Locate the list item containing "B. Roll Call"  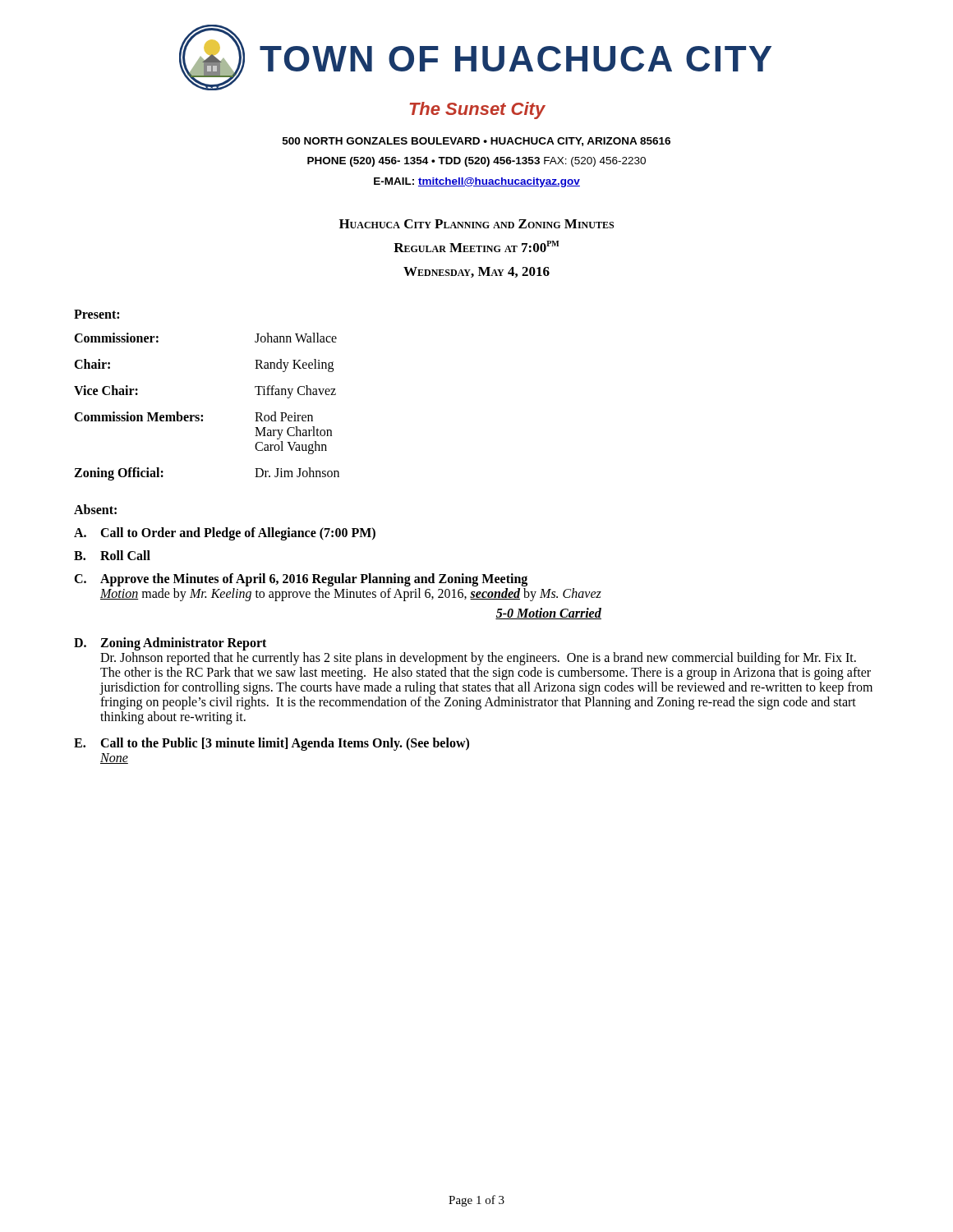[x=112, y=555]
